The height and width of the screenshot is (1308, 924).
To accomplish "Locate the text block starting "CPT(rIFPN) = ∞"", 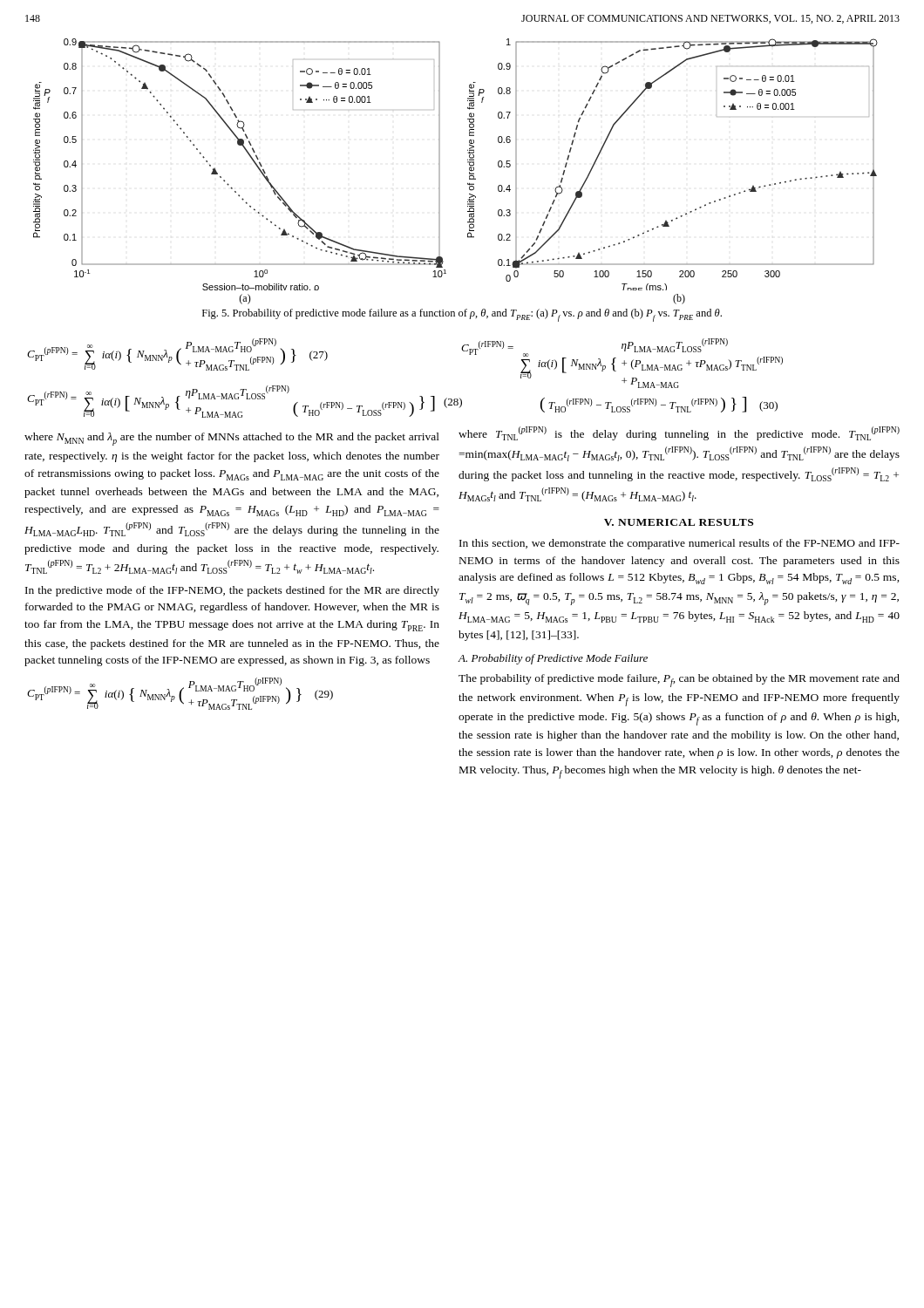I will coord(622,376).
